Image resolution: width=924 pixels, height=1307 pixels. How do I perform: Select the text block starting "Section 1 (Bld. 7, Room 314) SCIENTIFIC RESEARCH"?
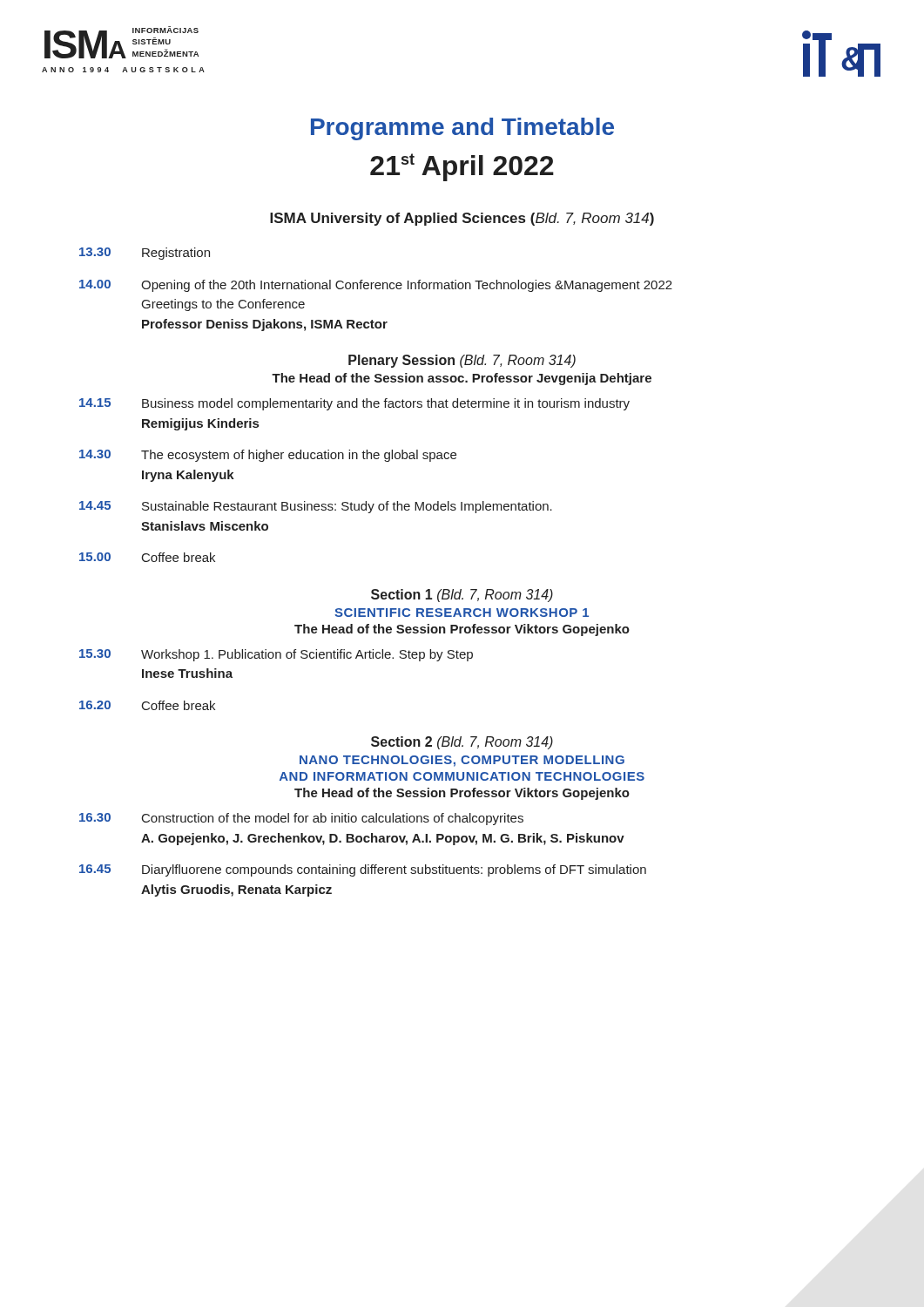(462, 611)
